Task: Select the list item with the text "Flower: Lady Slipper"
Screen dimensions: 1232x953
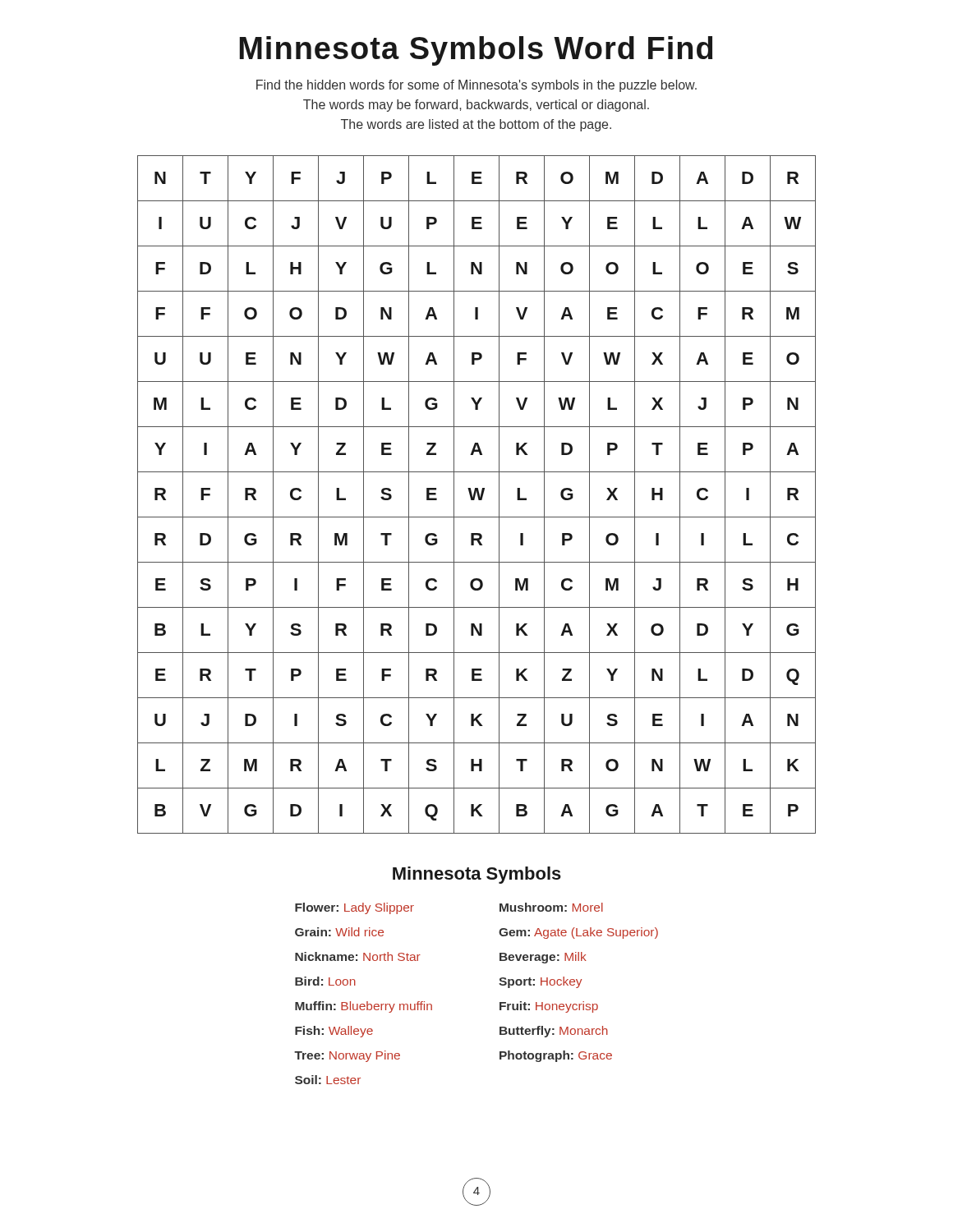Action: pyautogui.click(x=354, y=907)
